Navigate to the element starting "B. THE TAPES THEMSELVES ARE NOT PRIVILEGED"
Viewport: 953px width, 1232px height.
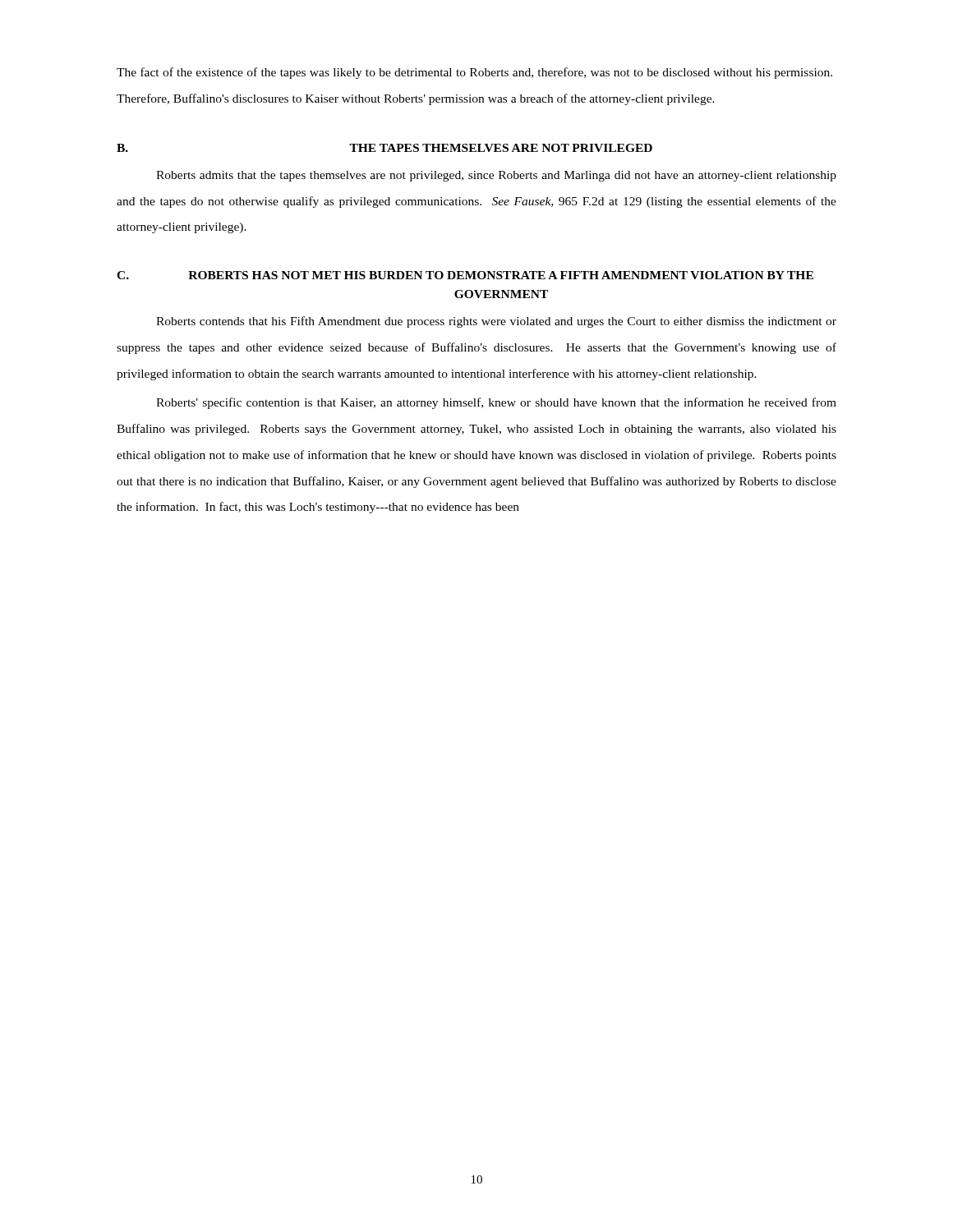click(x=476, y=147)
